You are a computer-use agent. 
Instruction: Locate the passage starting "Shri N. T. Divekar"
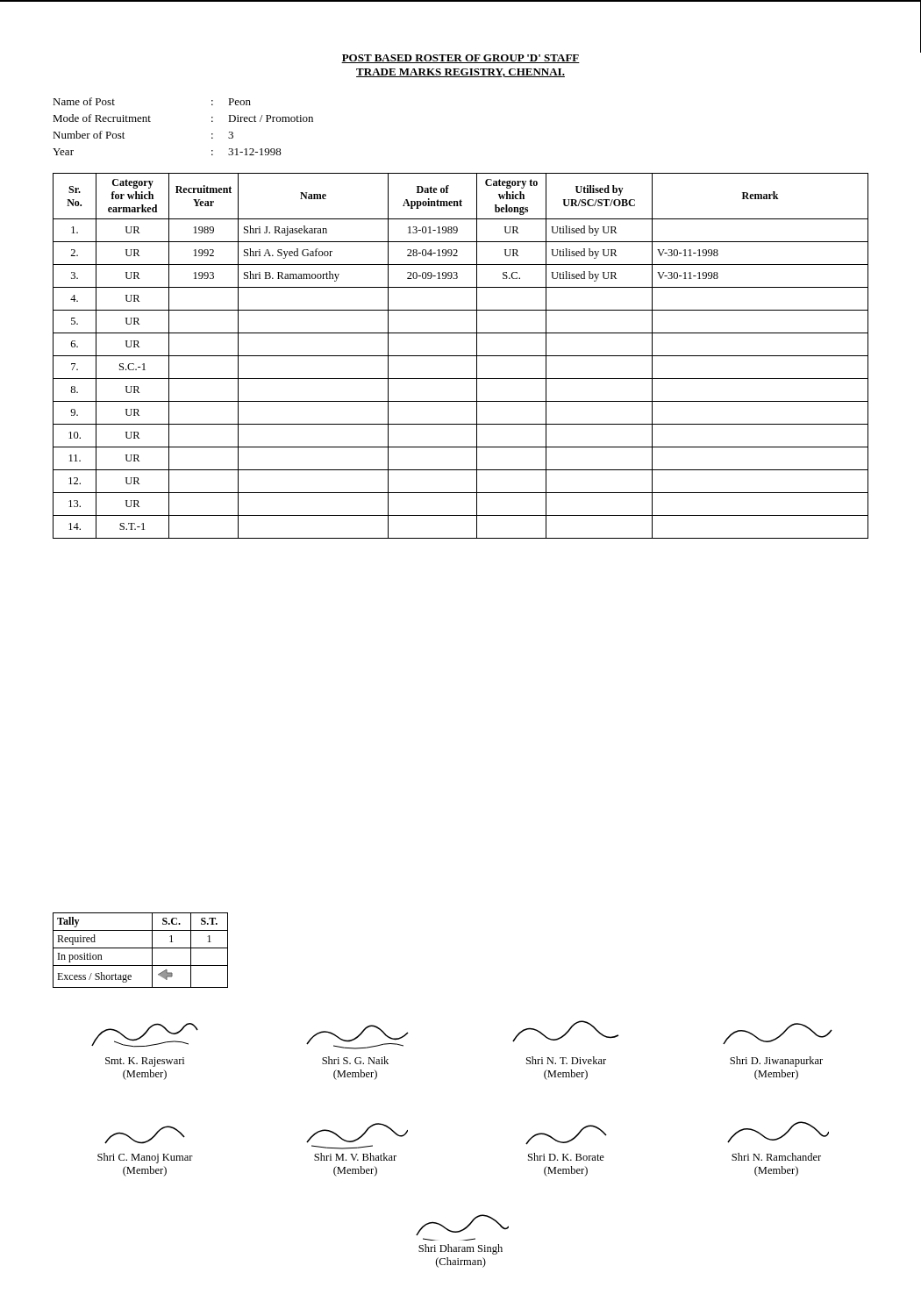click(566, 1045)
